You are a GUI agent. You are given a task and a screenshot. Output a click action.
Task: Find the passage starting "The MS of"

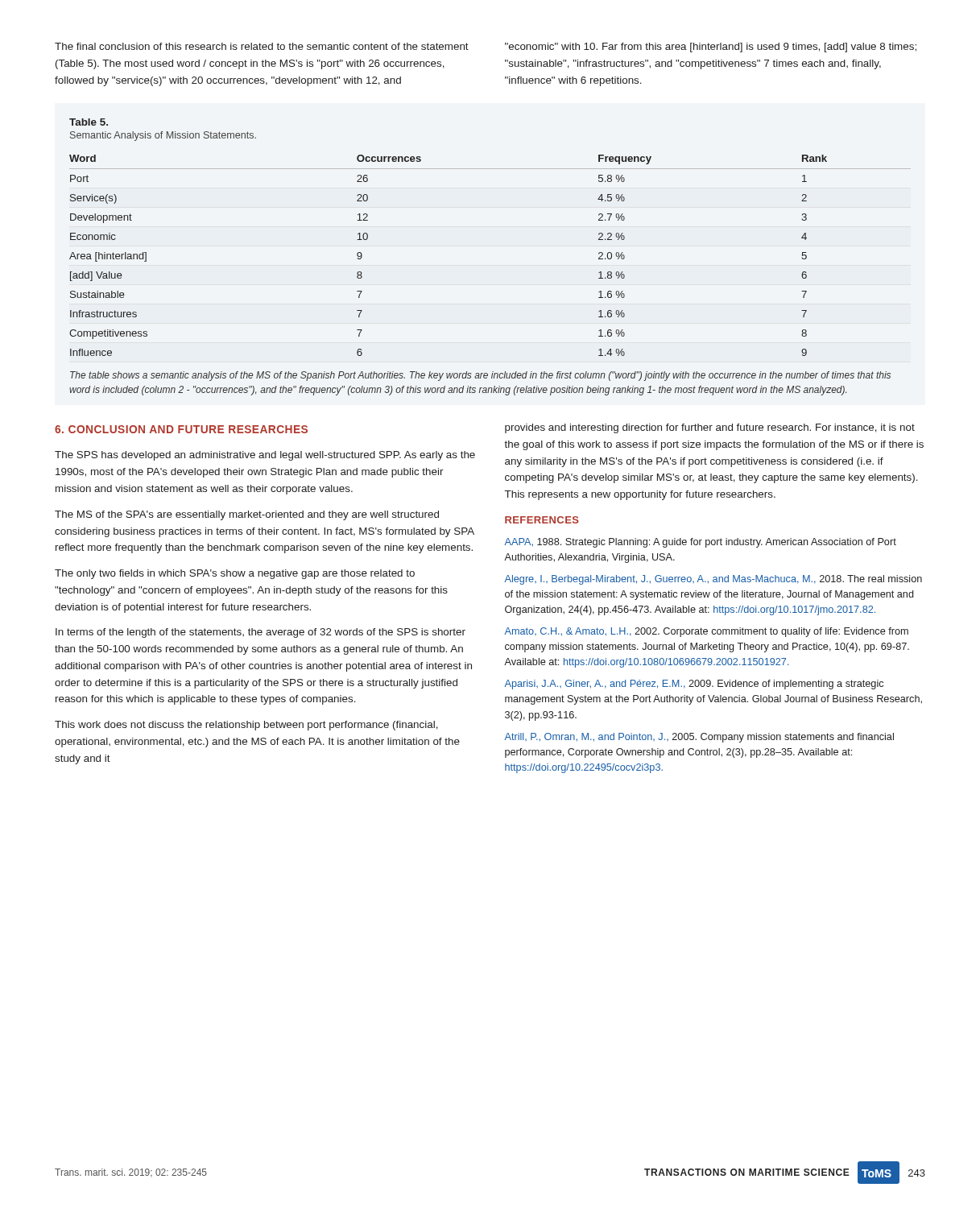264,531
